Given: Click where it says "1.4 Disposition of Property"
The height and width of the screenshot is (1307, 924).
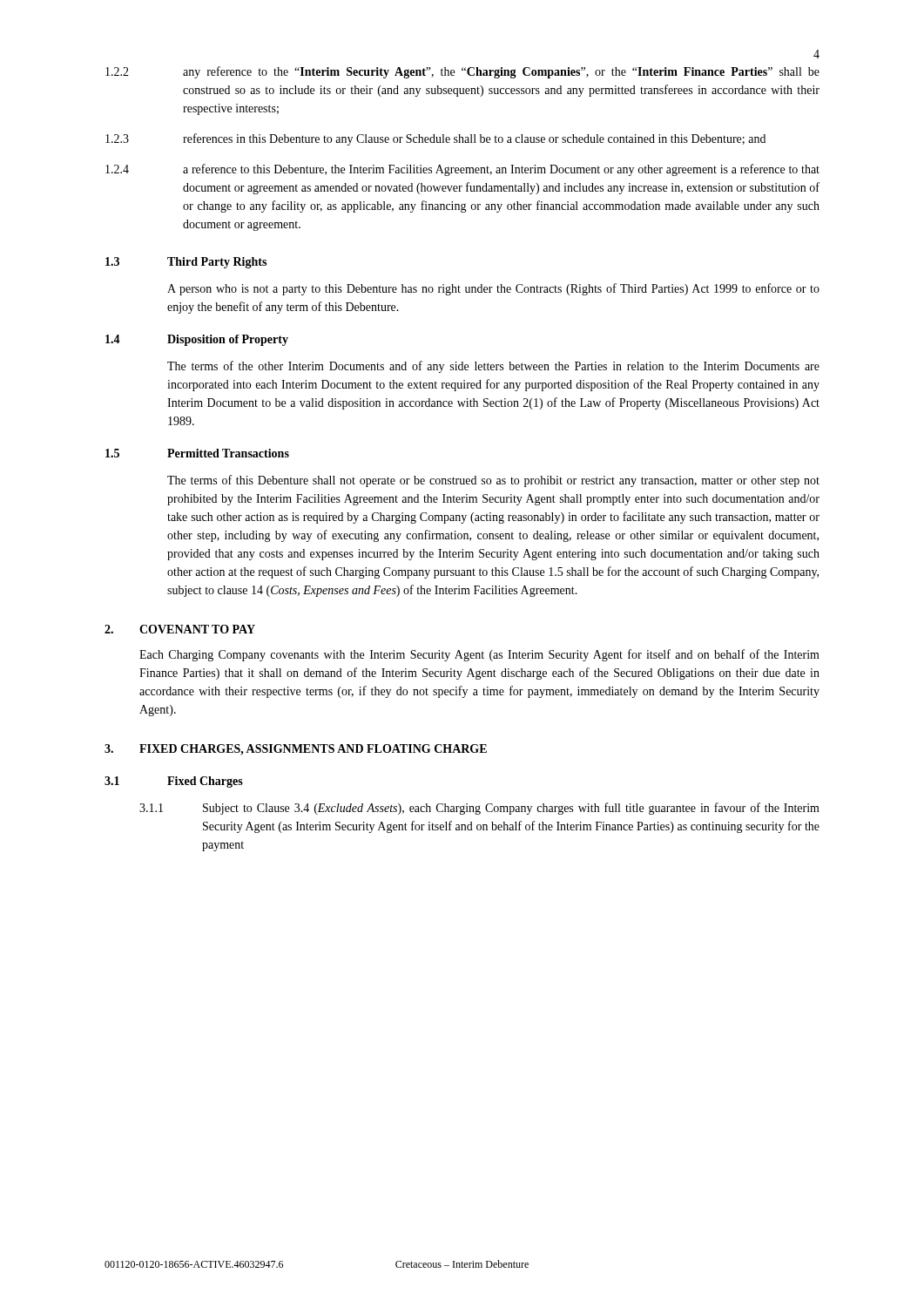Looking at the screenshot, I should pyautogui.click(x=196, y=339).
